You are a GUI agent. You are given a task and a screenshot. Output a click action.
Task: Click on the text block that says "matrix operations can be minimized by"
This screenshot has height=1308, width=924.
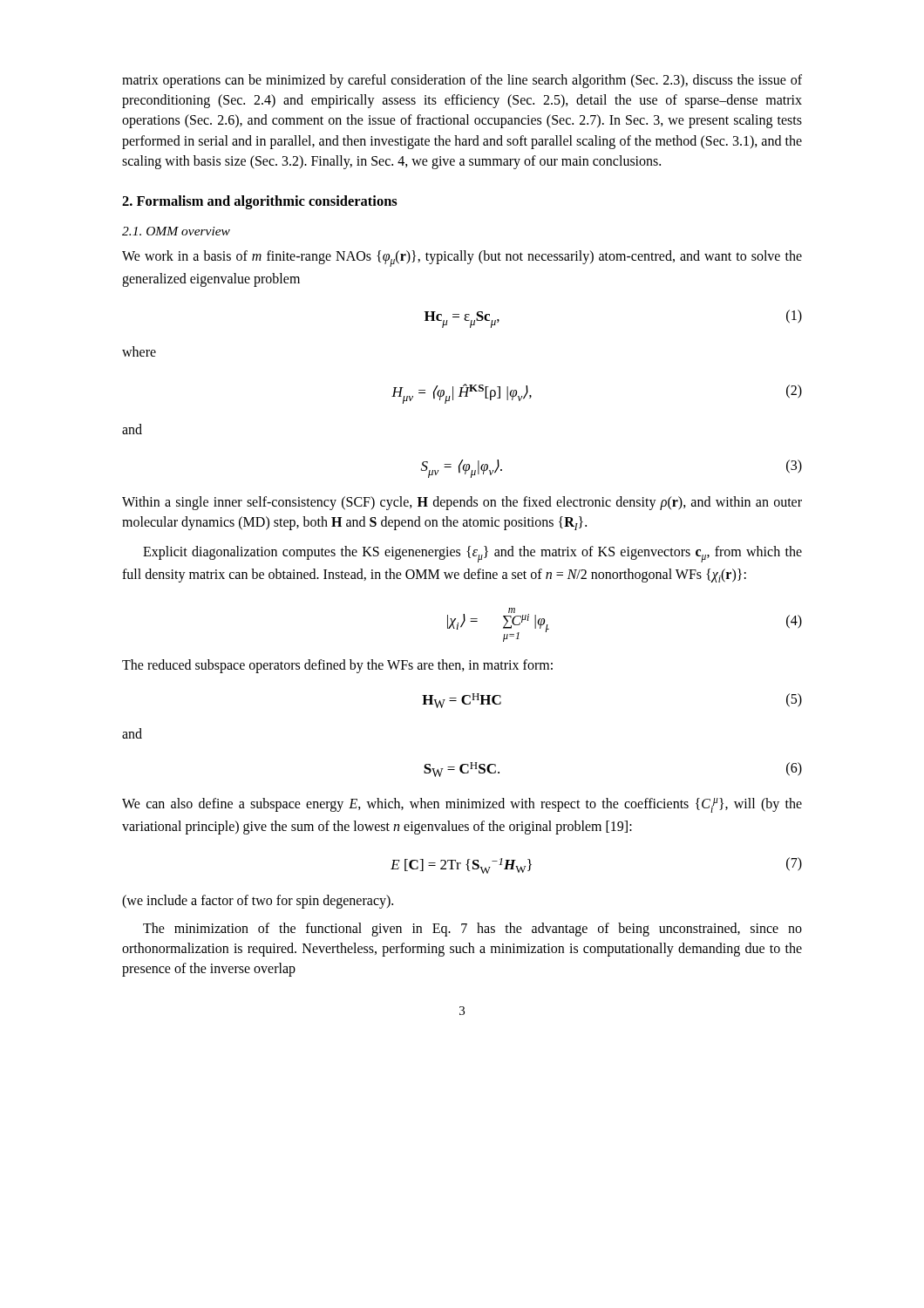462,120
